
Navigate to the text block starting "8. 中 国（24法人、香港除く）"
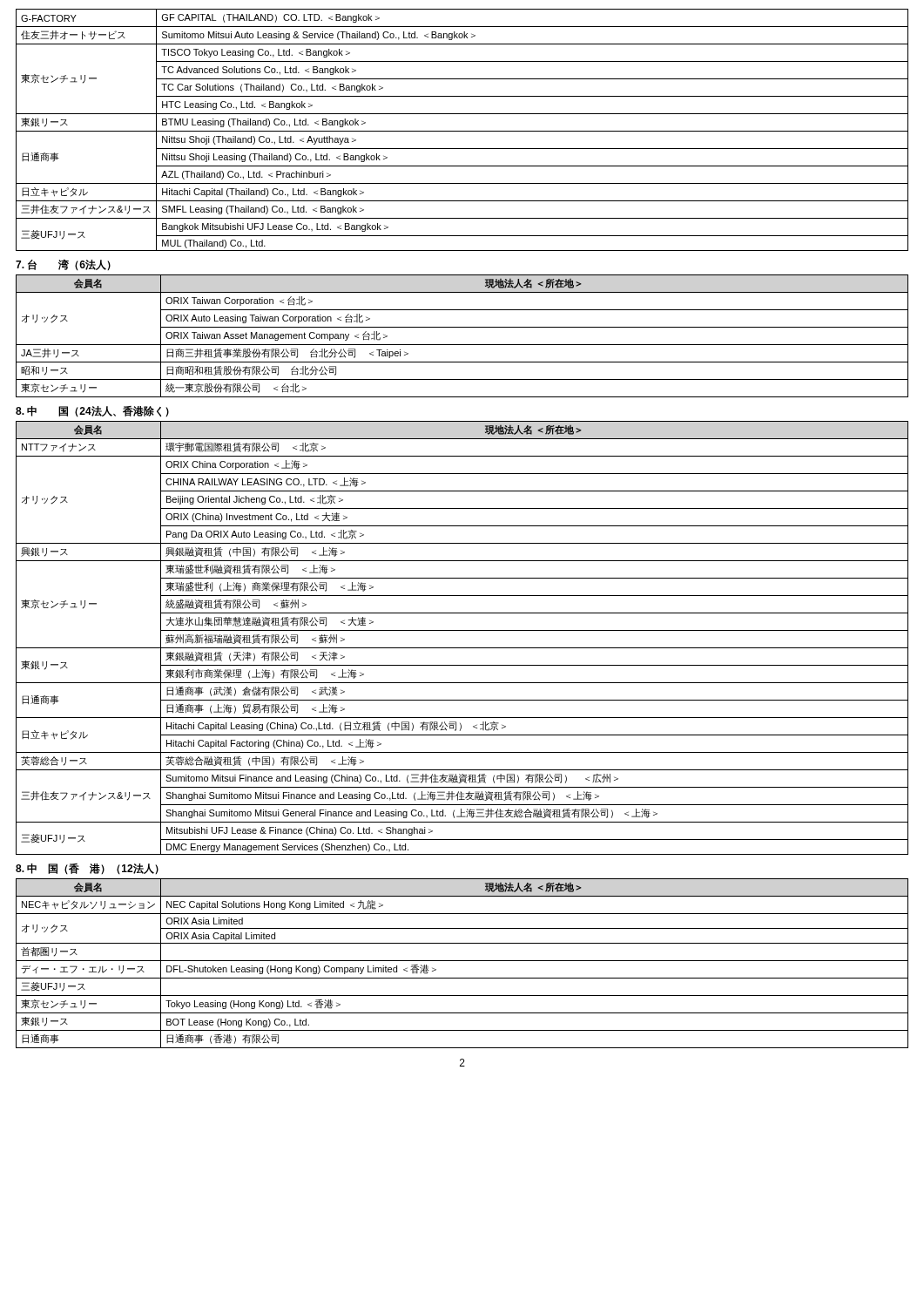click(95, 411)
